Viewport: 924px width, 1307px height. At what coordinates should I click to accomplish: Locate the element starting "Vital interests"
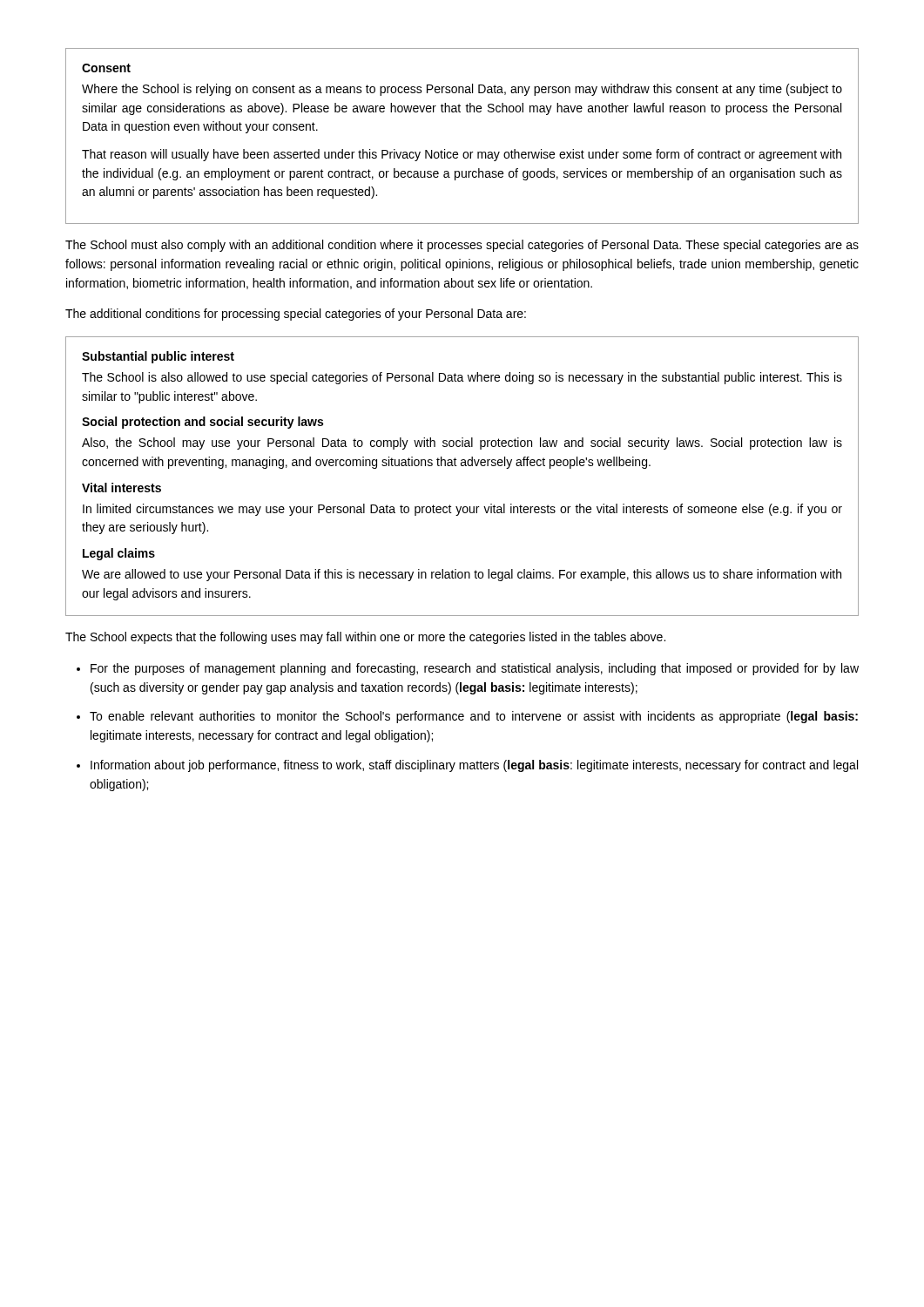[x=122, y=488]
